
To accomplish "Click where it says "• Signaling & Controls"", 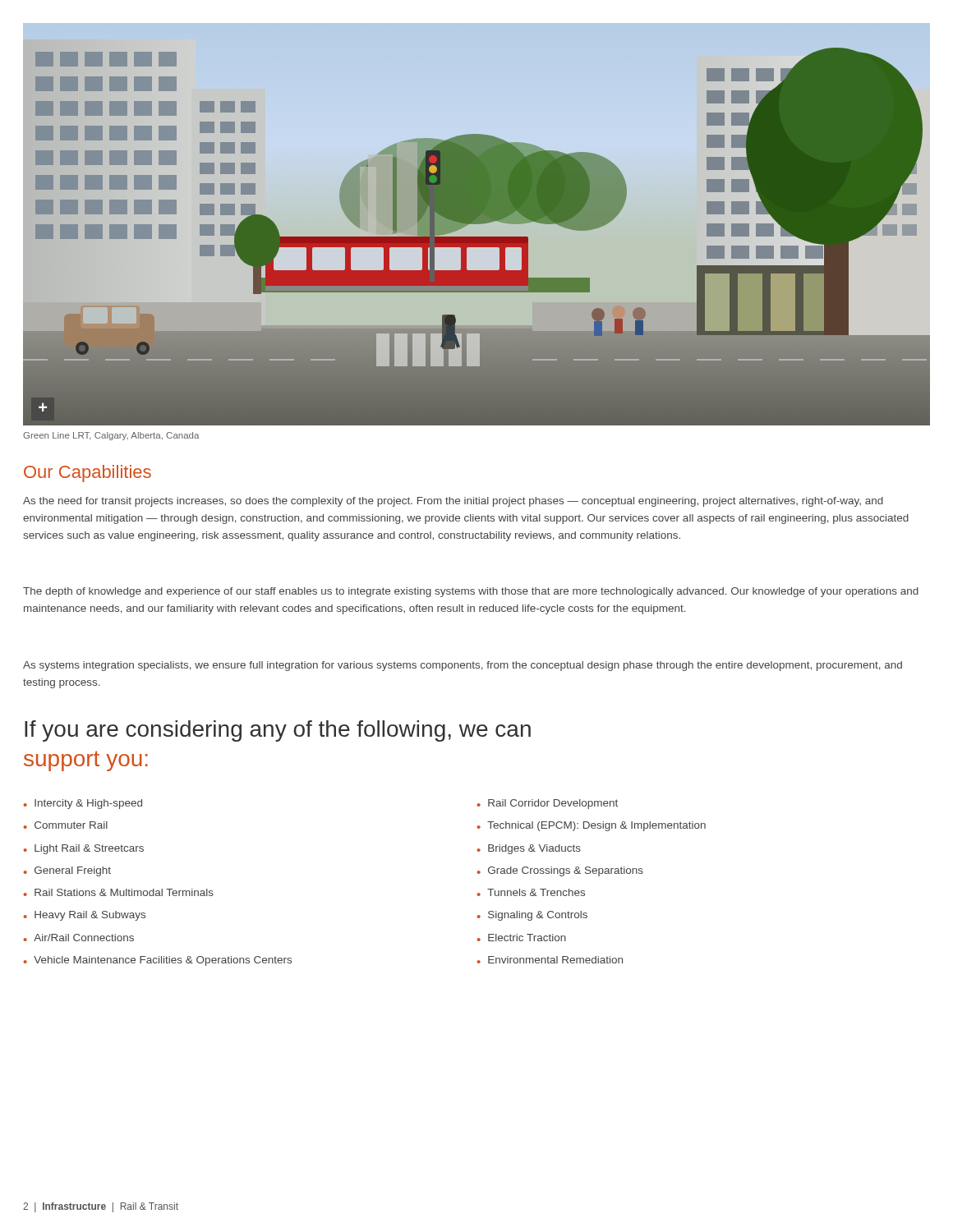I will pyautogui.click(x=532, y=917).
